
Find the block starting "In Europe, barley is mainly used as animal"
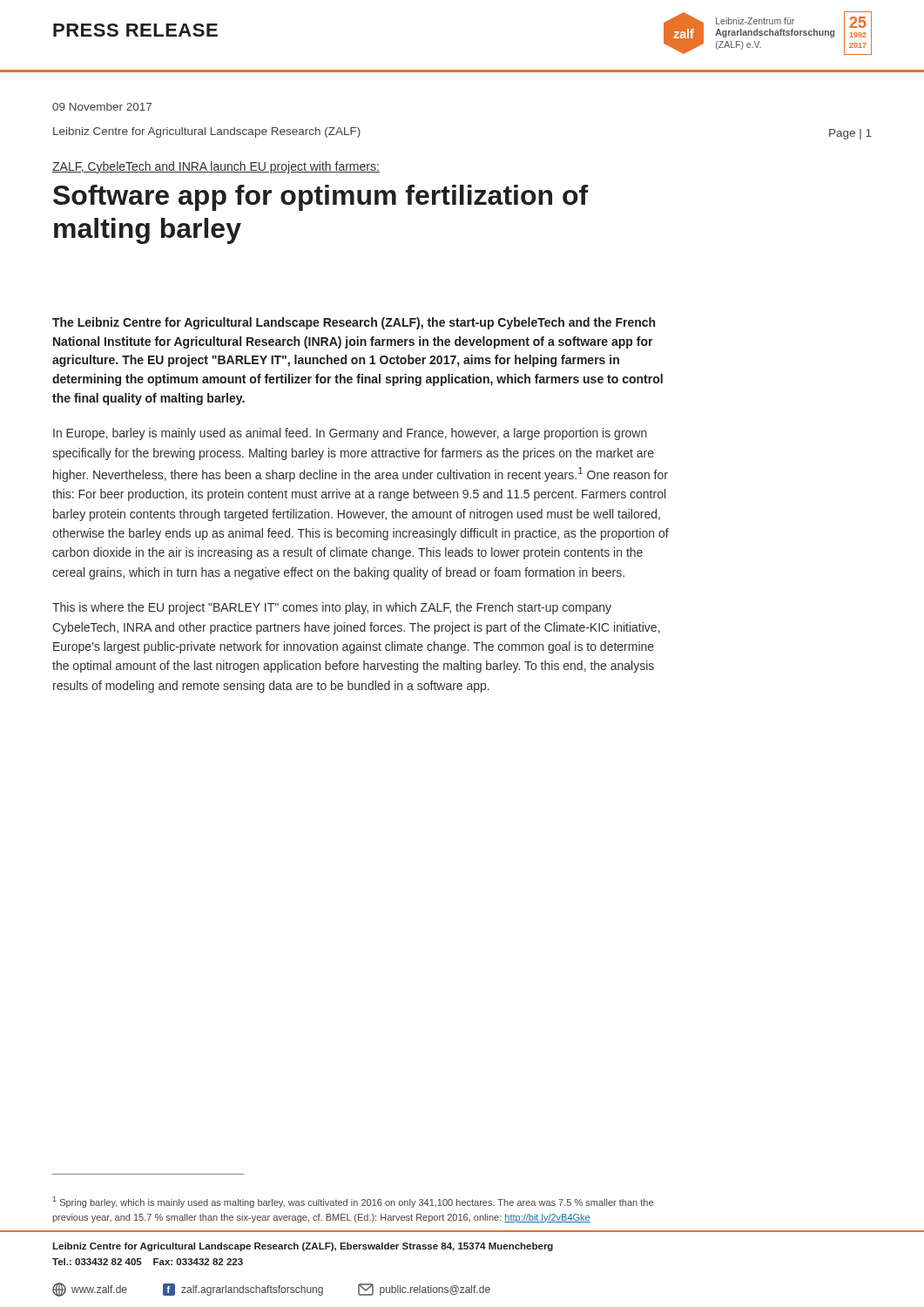(360, 503)
